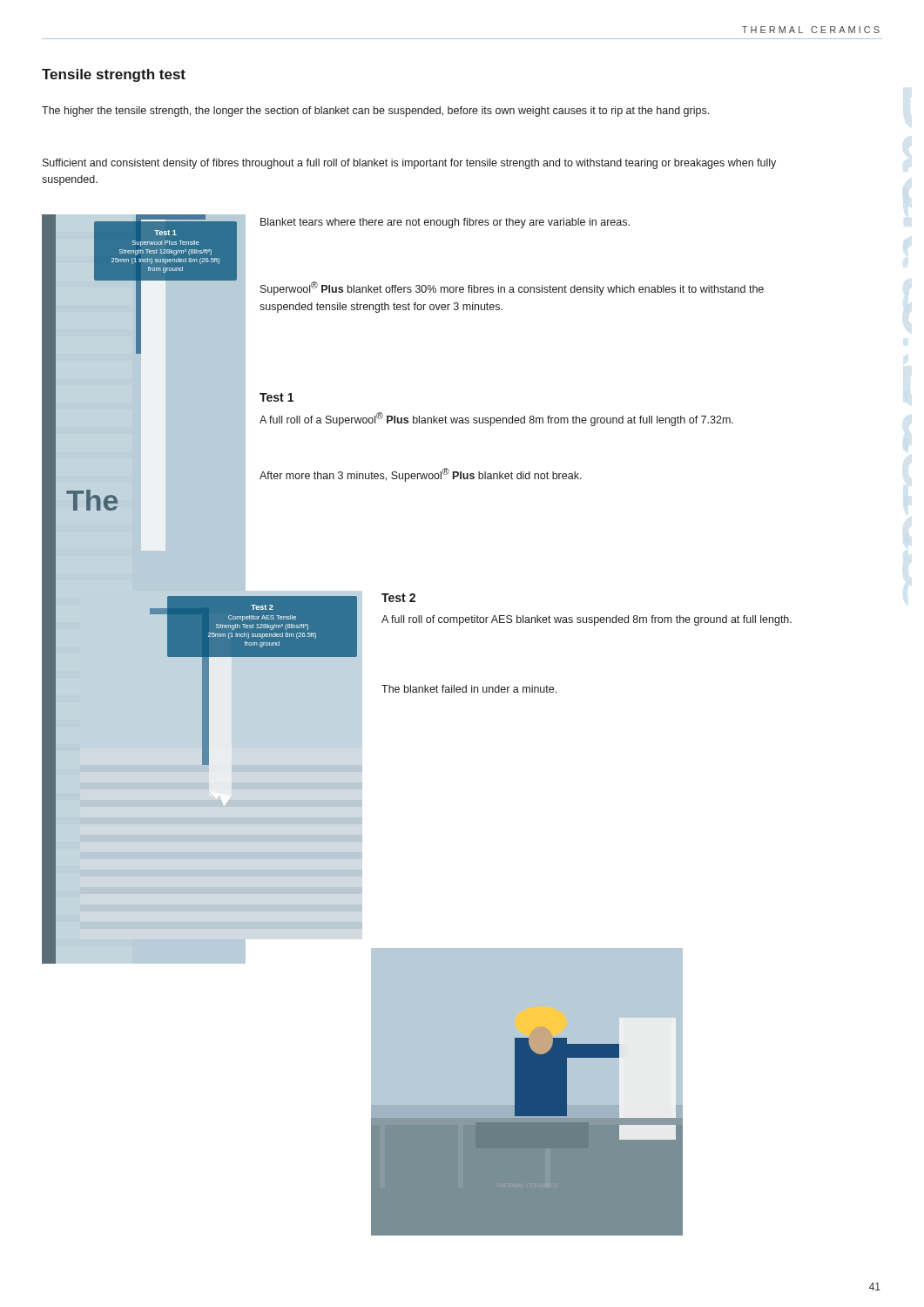The image size is (924, 1307).
Task: Select the region starting "The blanket failed in under"
Action: [469, 689]
